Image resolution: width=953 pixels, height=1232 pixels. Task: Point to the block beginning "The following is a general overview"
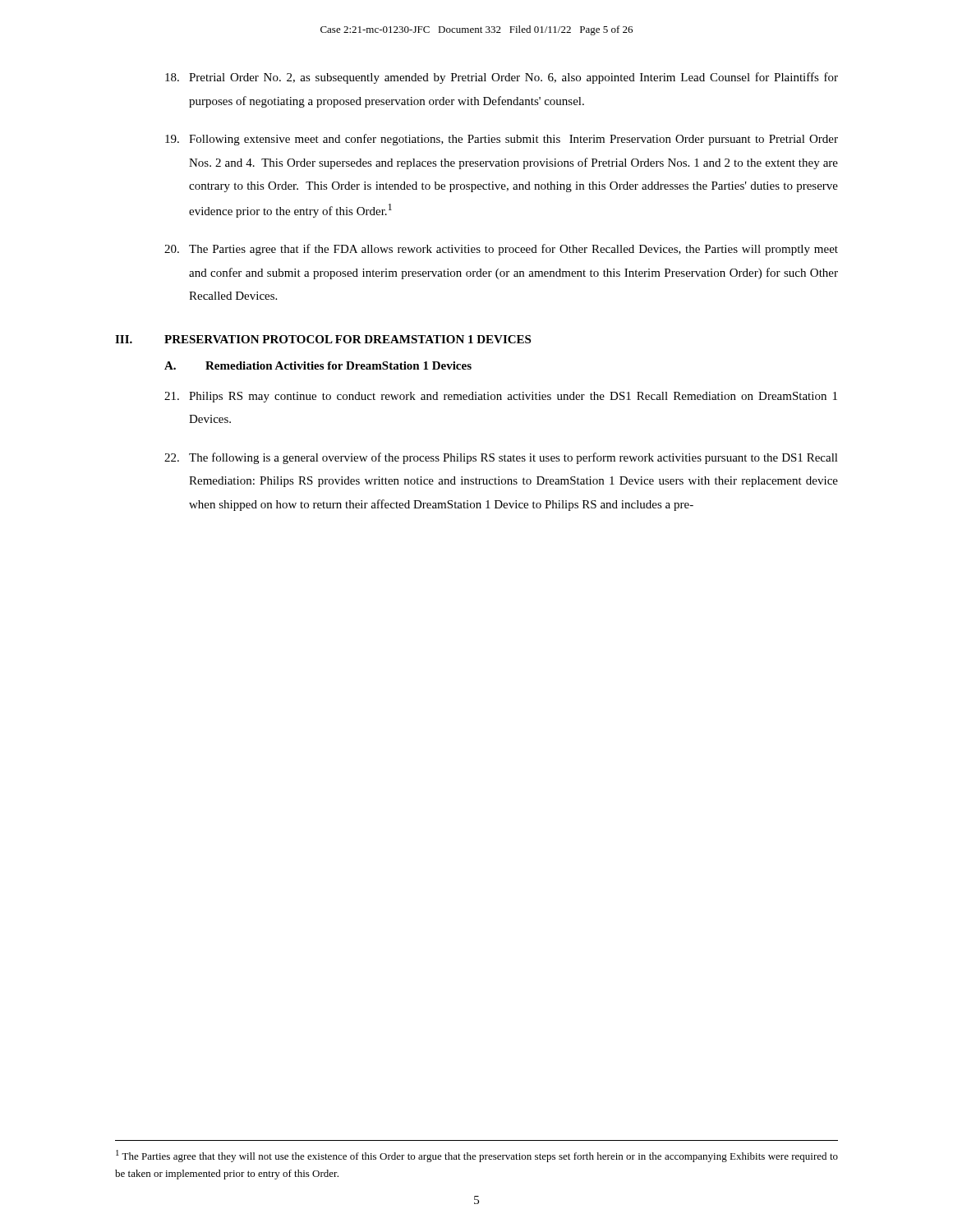[x=476, y=481]
